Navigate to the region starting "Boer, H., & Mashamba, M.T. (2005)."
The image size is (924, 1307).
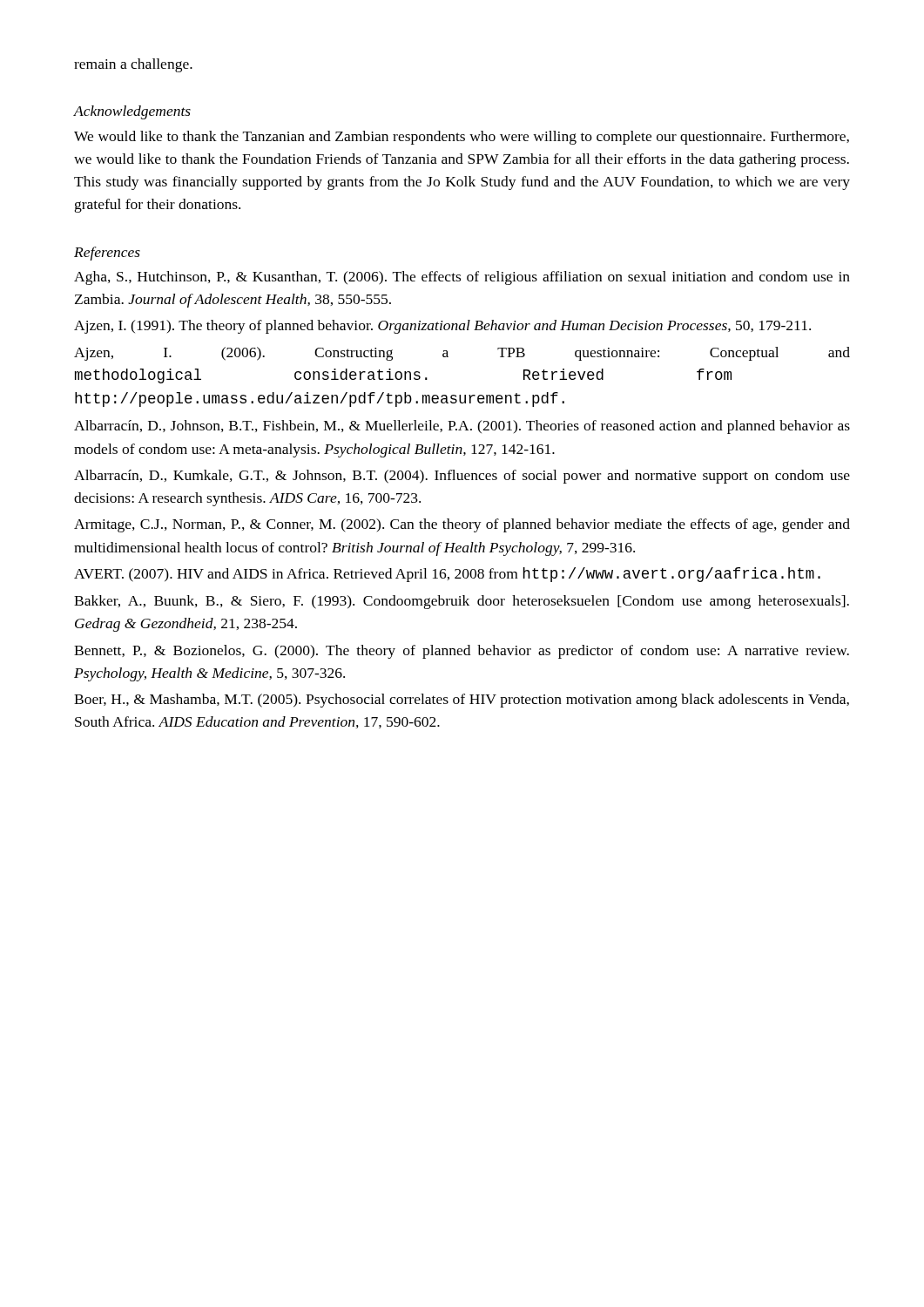(x=462, y=710)
